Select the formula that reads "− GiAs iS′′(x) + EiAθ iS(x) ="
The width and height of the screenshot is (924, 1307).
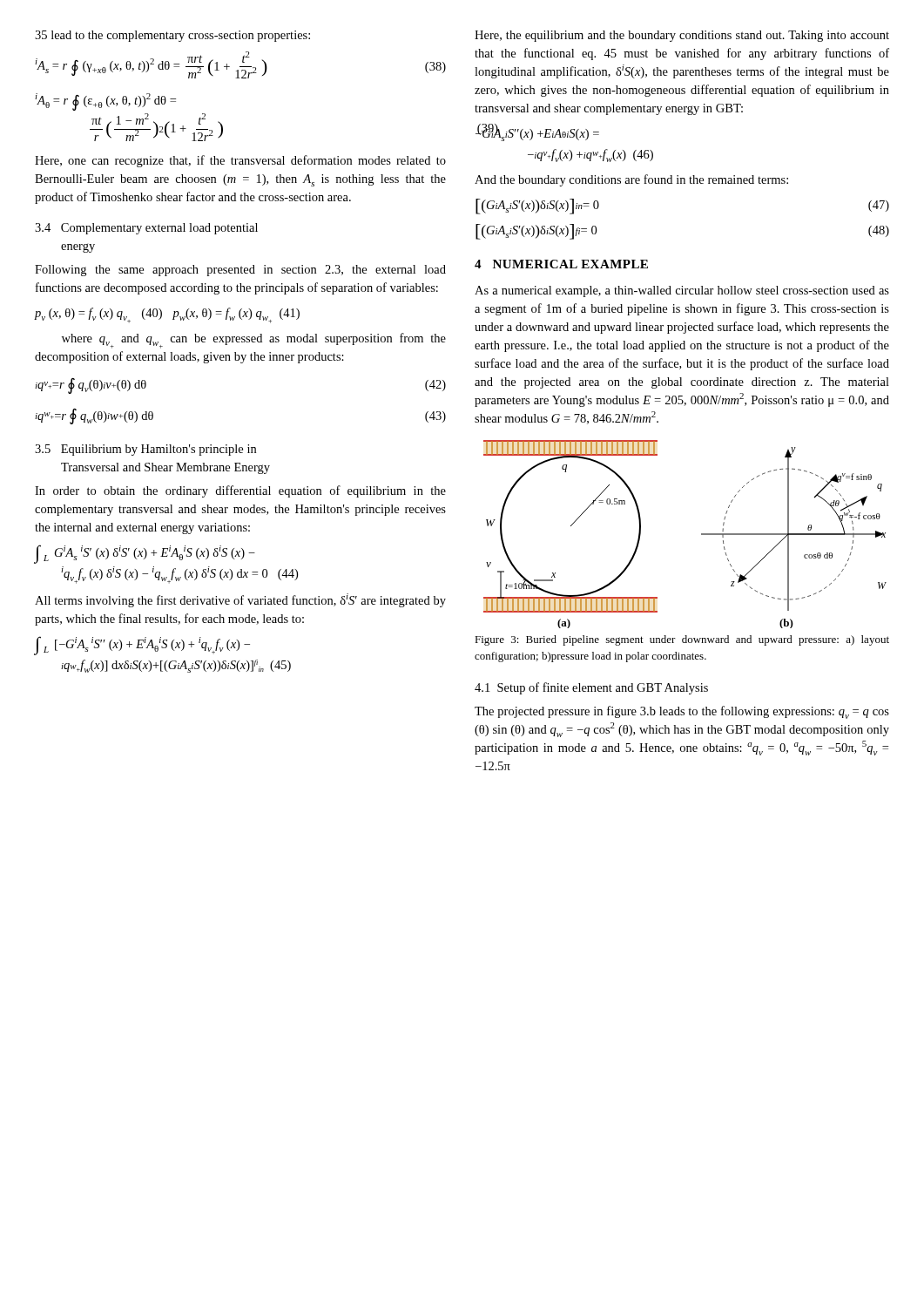[537, 133]
